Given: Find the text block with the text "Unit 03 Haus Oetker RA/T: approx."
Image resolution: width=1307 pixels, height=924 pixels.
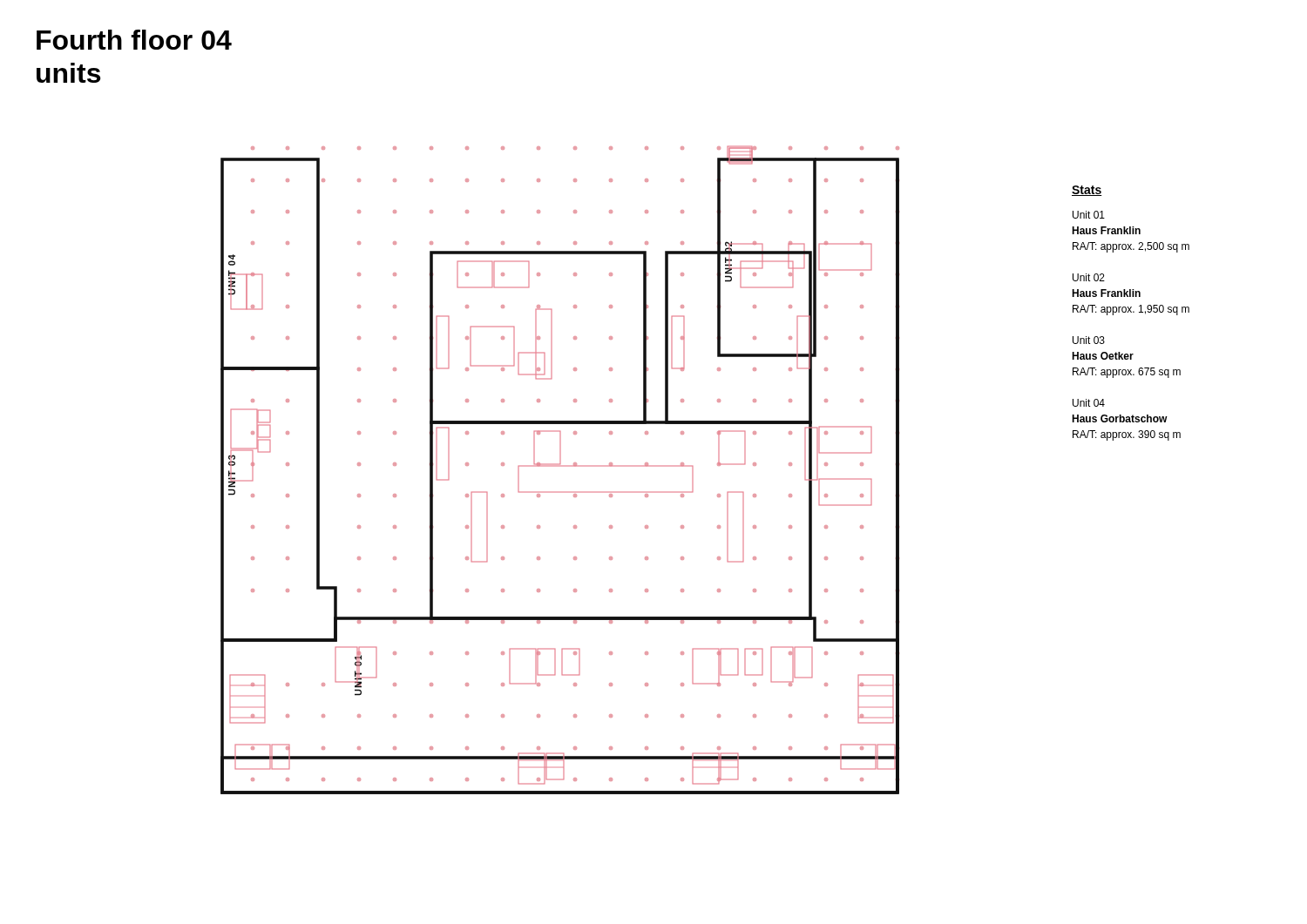Looking at the screenshot, I should coord(1126,356).
